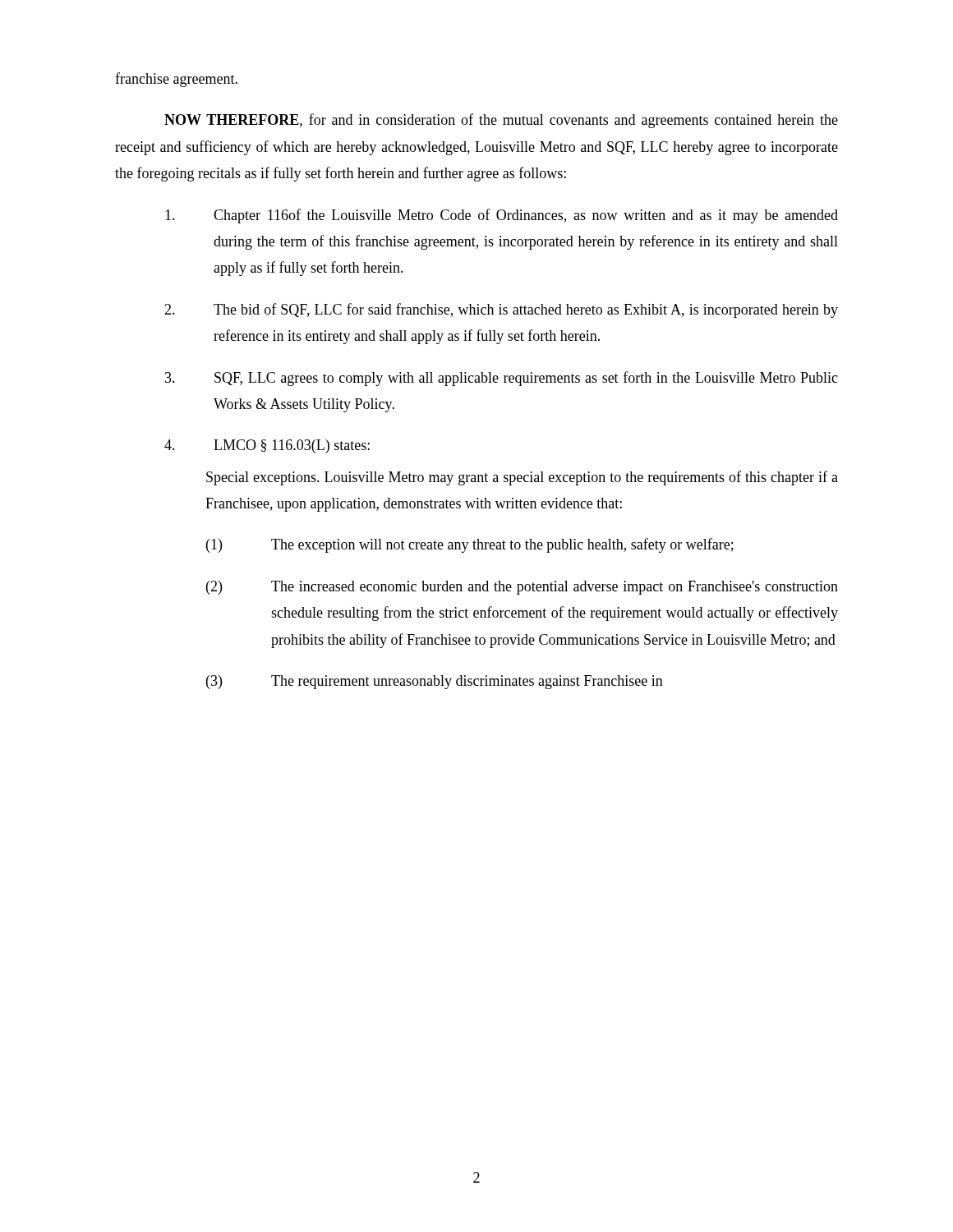
Task: Click on the text starting "Chapter 116of the Louisville Metro Code of"
Action: point(476,242)
